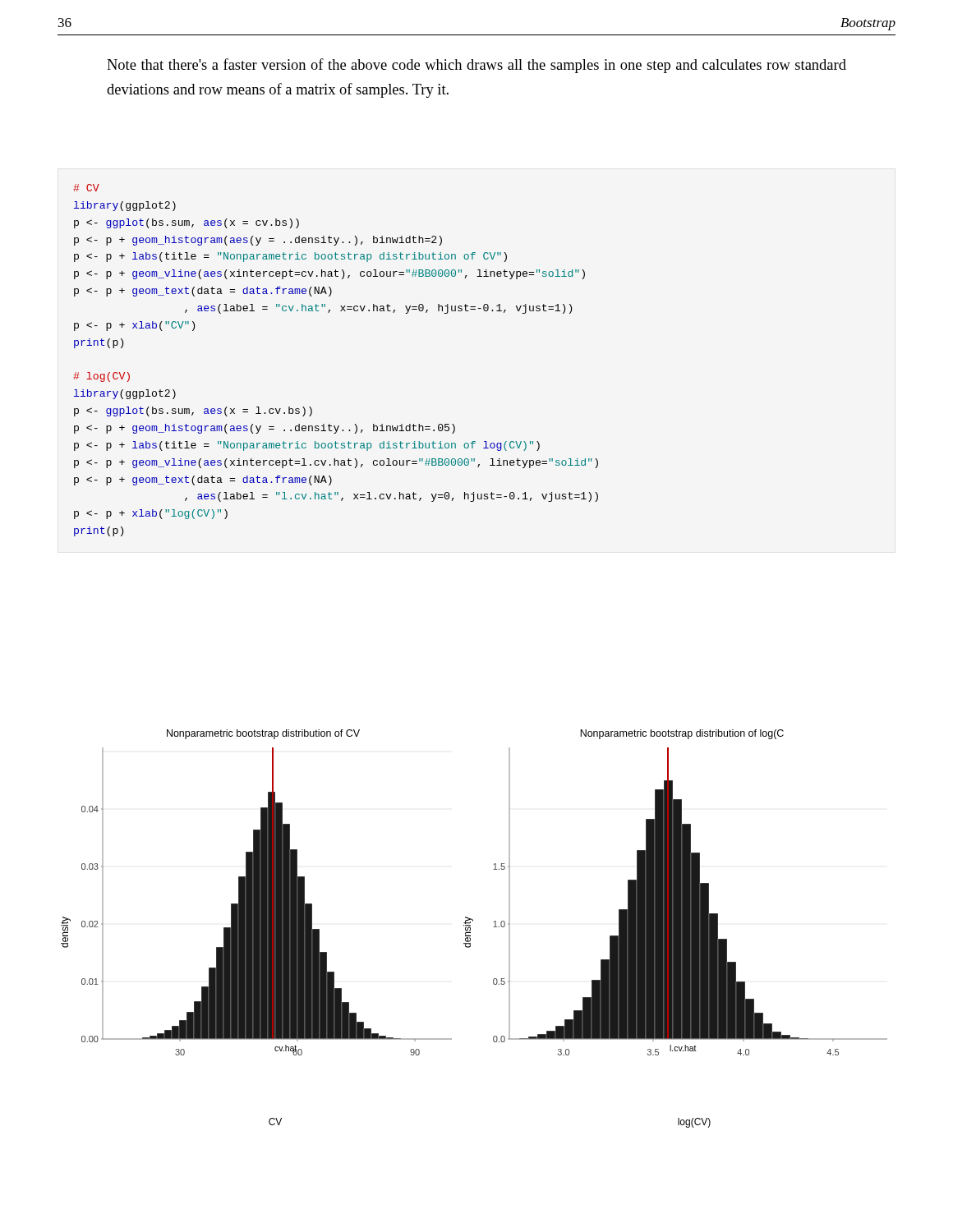Screen dimensions: 1232x953
Task: Navigate to the passage starting "Note that there's a"
Action: coord(476,77)
